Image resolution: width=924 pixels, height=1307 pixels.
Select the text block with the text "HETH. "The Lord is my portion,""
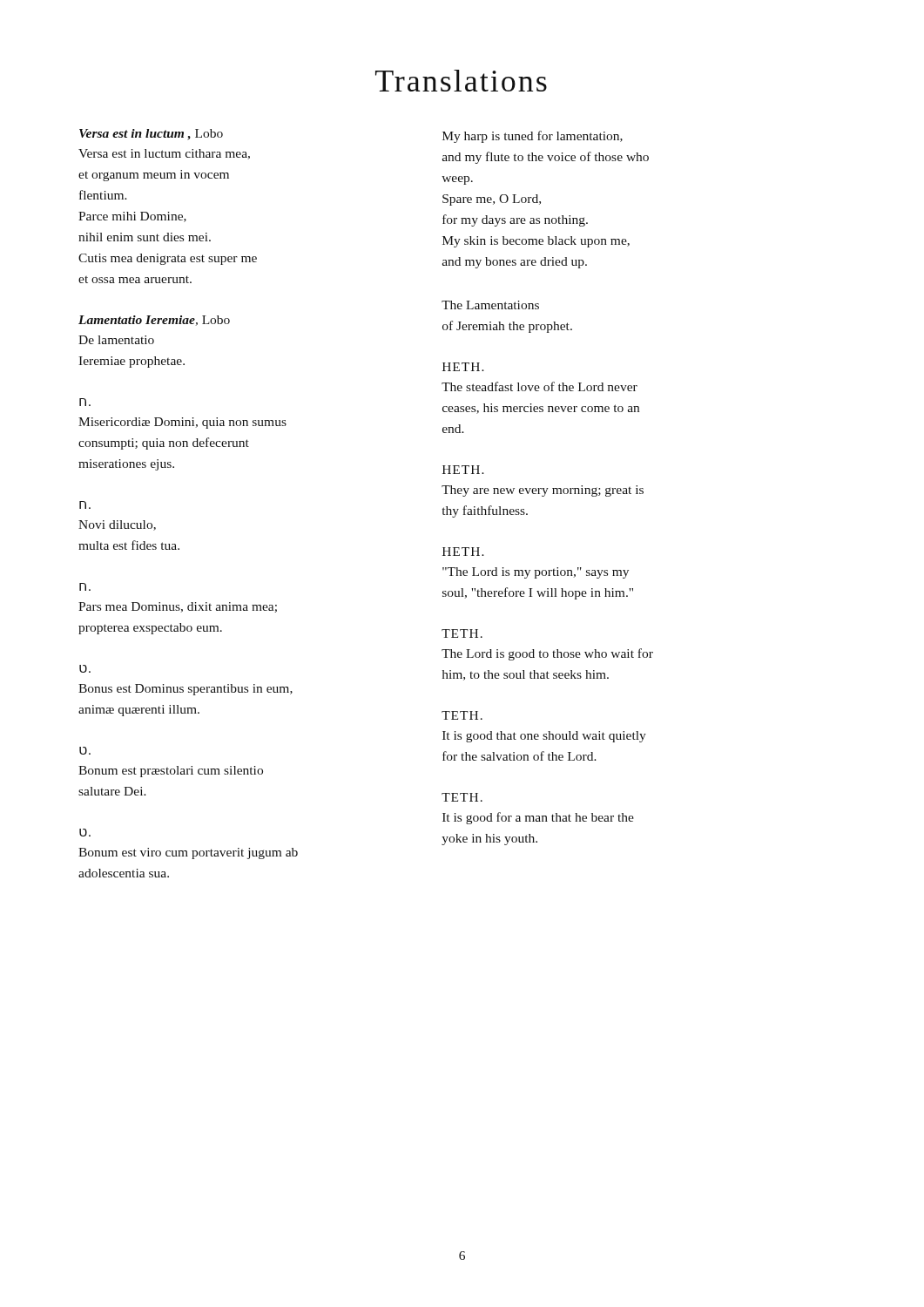point(463,552)
